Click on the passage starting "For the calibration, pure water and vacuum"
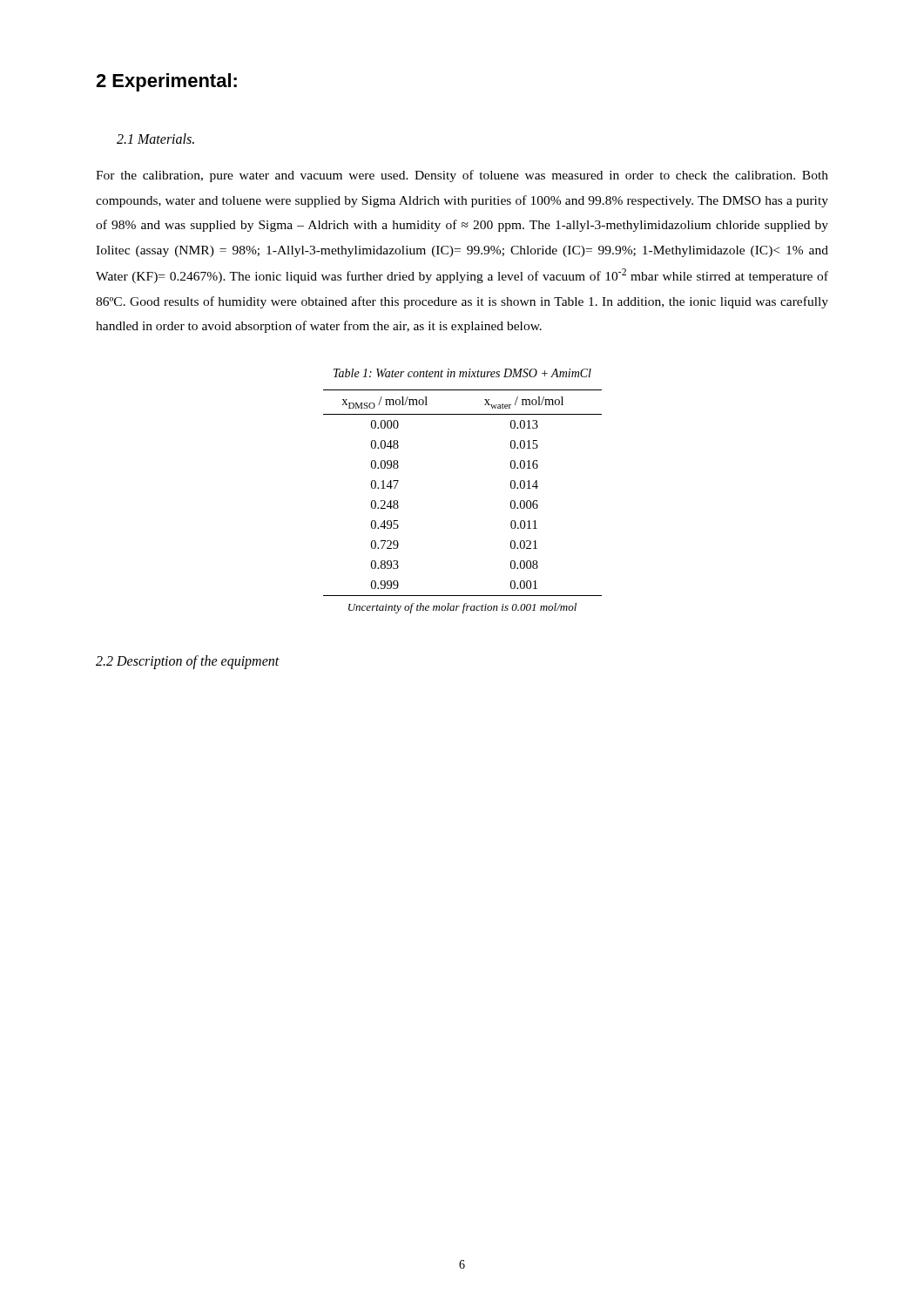 click(x=462, y=250)
